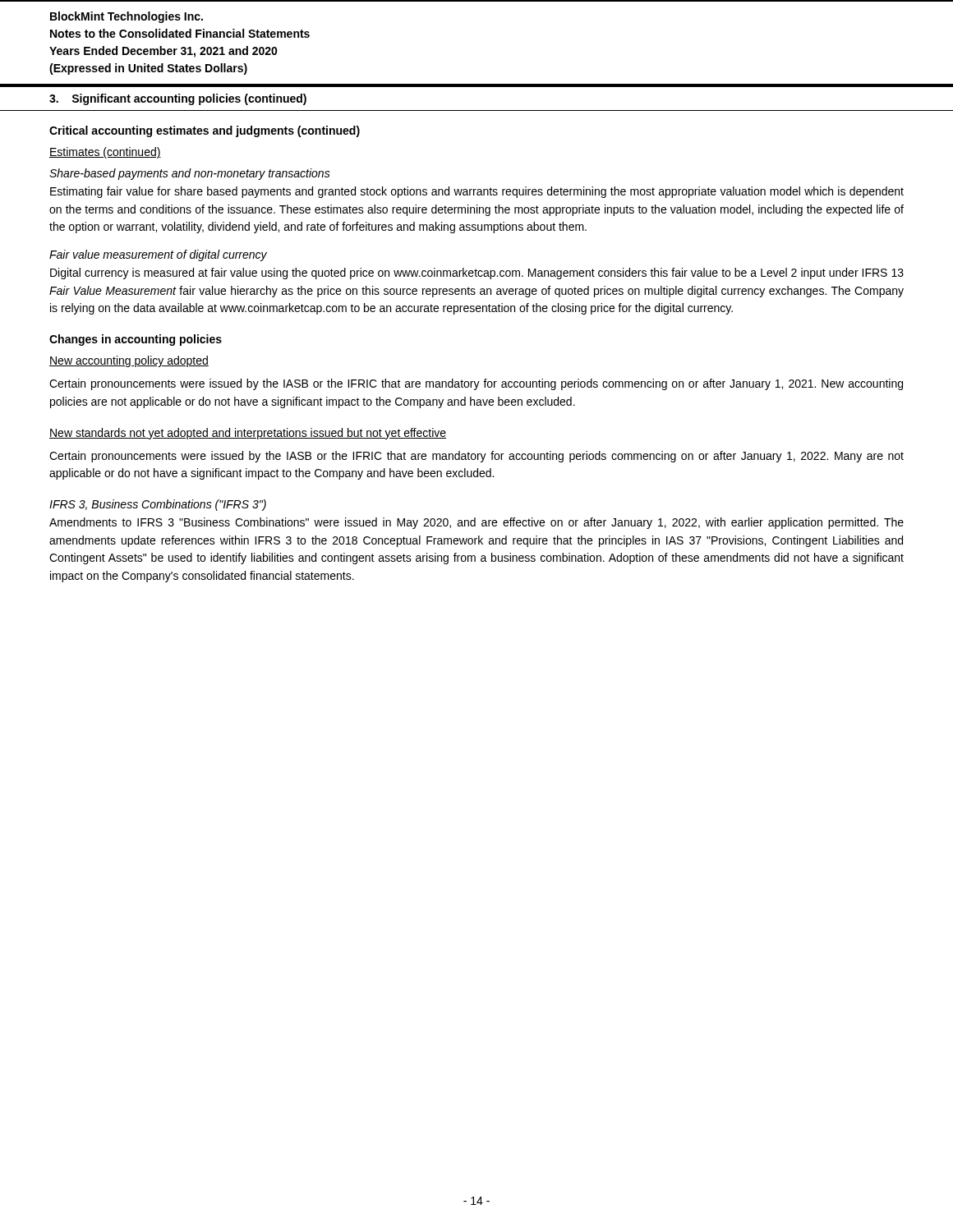953x1232 pixels.
Task: Navigate to the text block starting "3. Significant accounting"
Action: (x=178, y=99)
